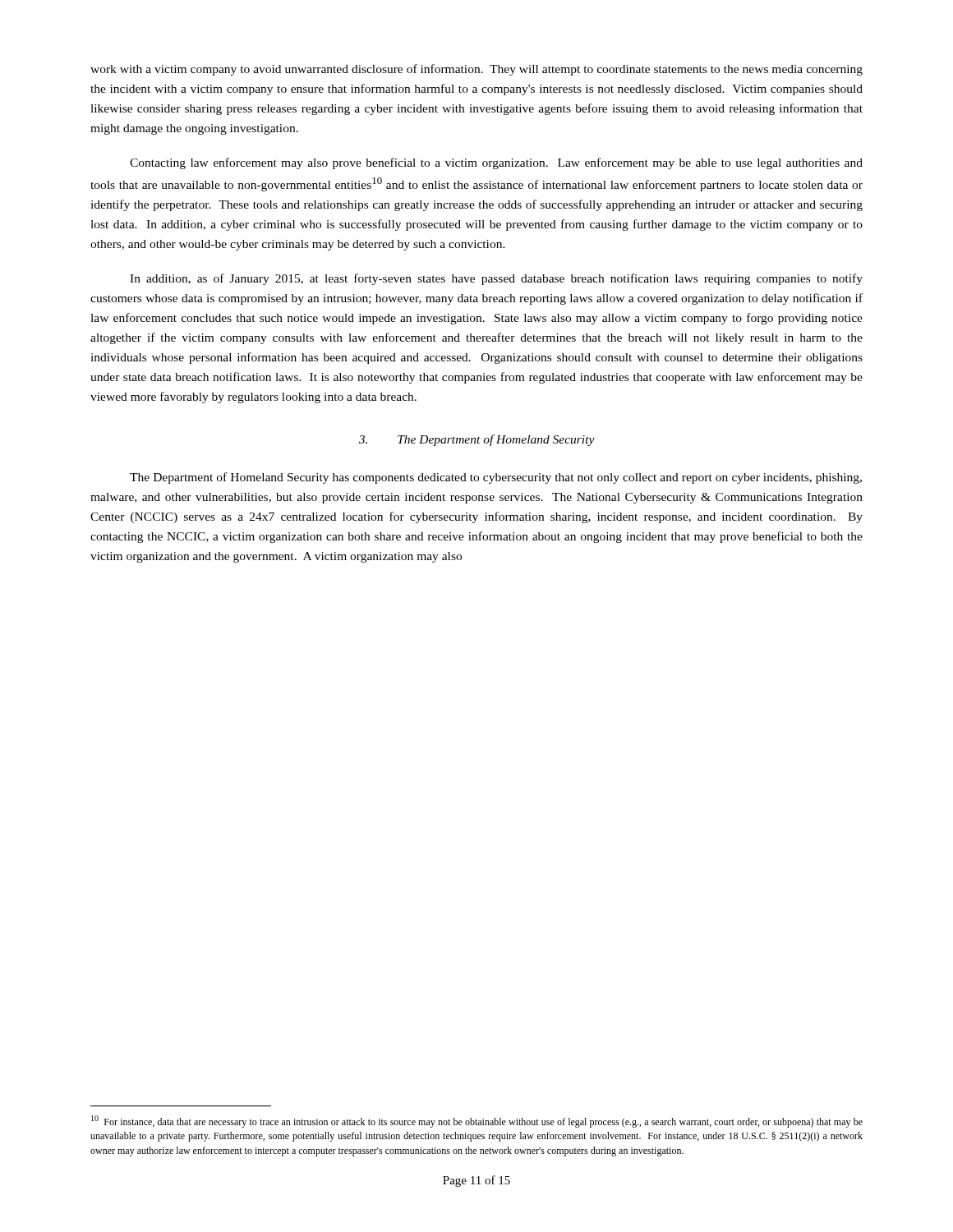This screenshot has width=953, height=1232.
Task: Select the text block starting "10 For instance, data that are necessary to"
Action: (x=476, y=1135)
